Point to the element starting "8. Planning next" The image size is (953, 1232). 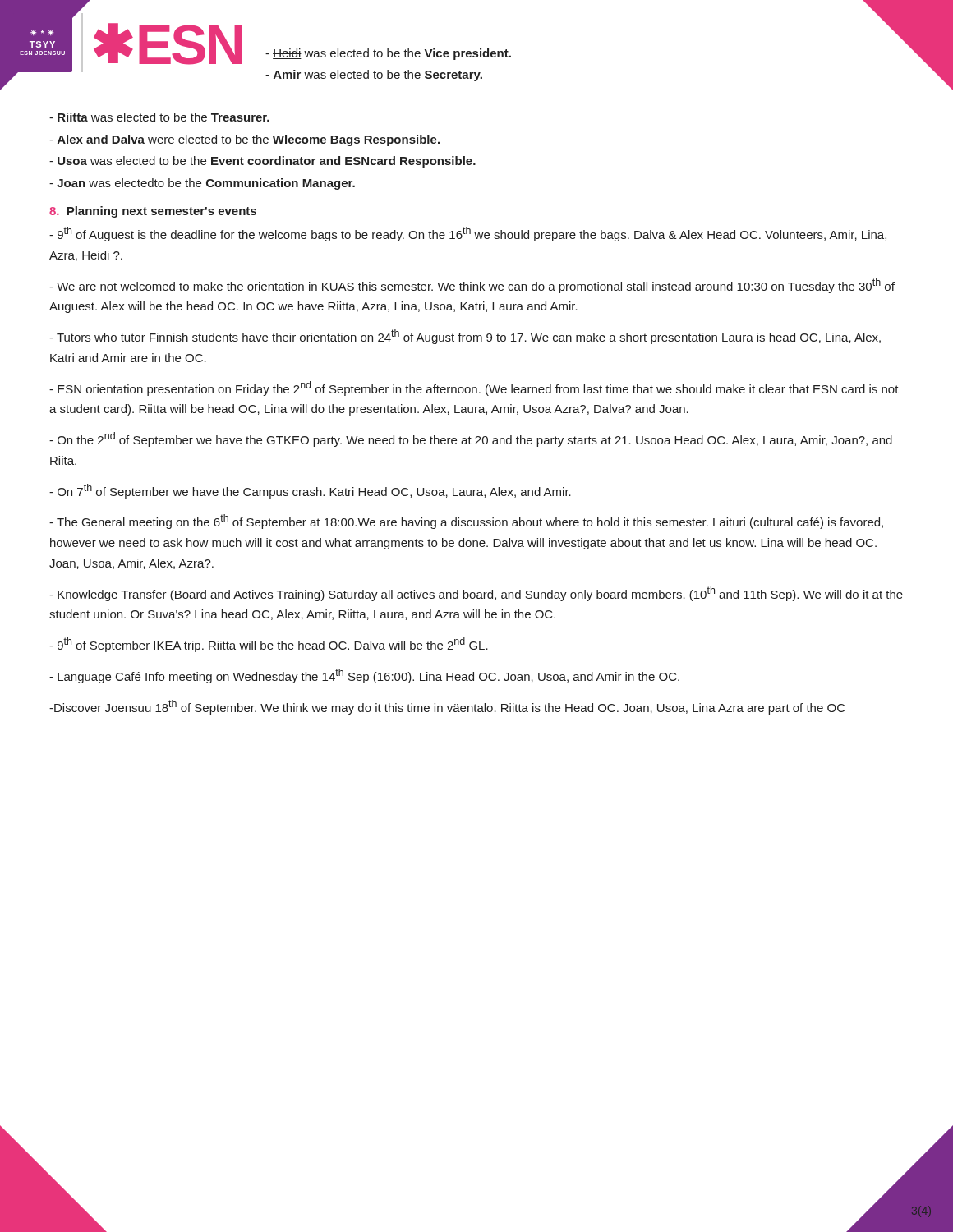click(x=153, y=211)
